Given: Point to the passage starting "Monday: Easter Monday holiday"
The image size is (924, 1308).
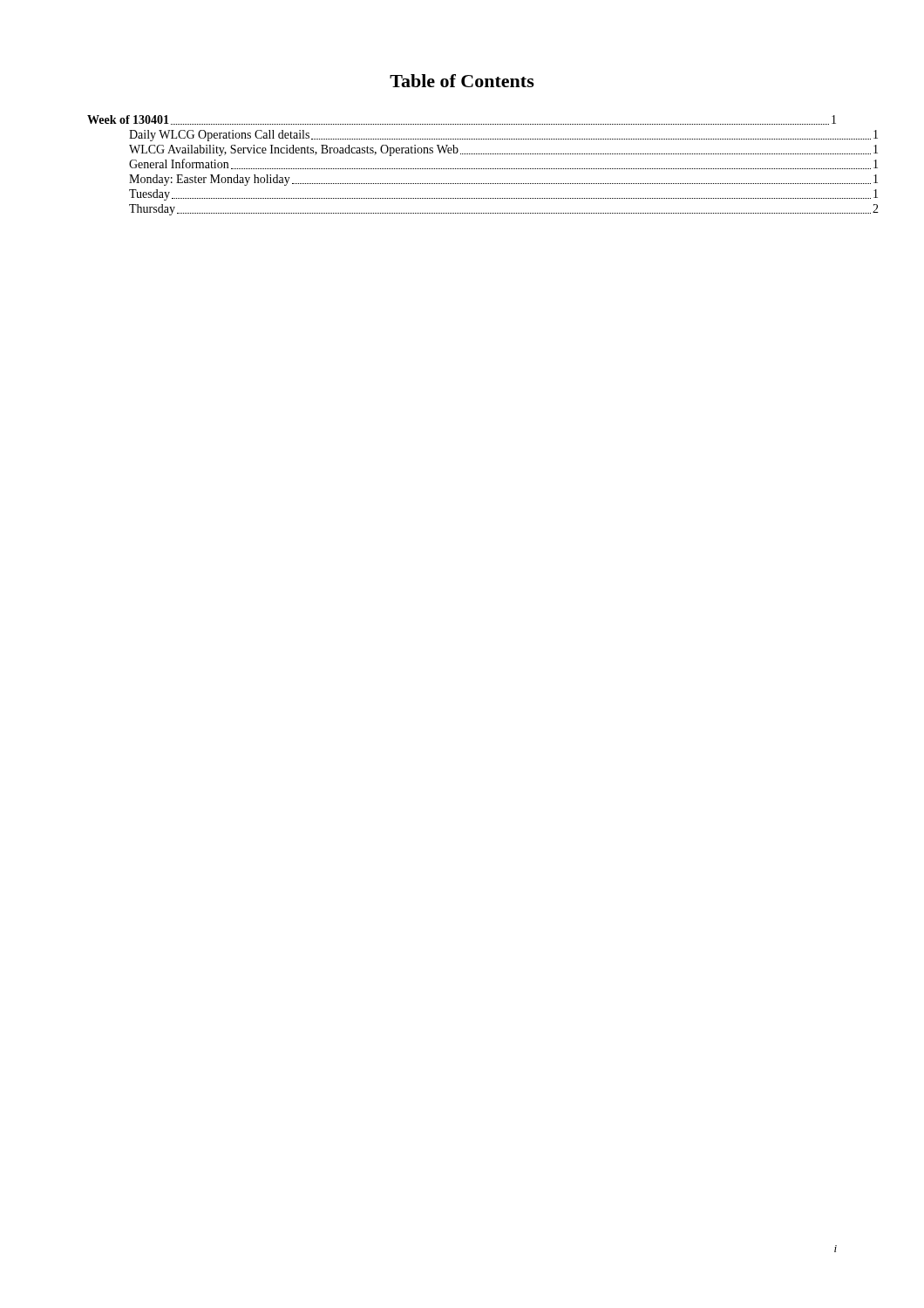Looking at the screenshot, I should [x=504, y=180].
